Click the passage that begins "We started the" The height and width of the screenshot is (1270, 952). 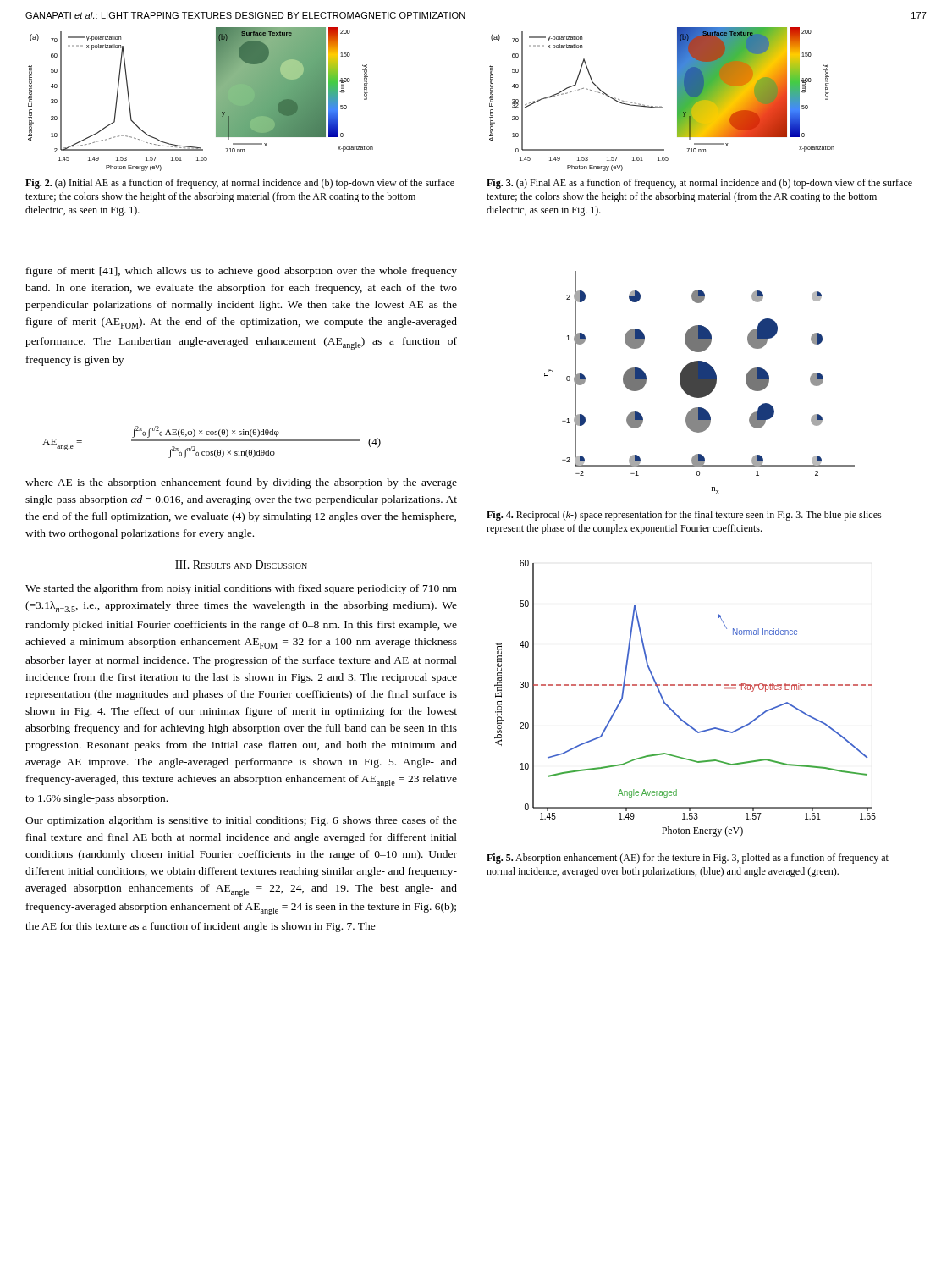pyautogui.click(x=241, y=757)
